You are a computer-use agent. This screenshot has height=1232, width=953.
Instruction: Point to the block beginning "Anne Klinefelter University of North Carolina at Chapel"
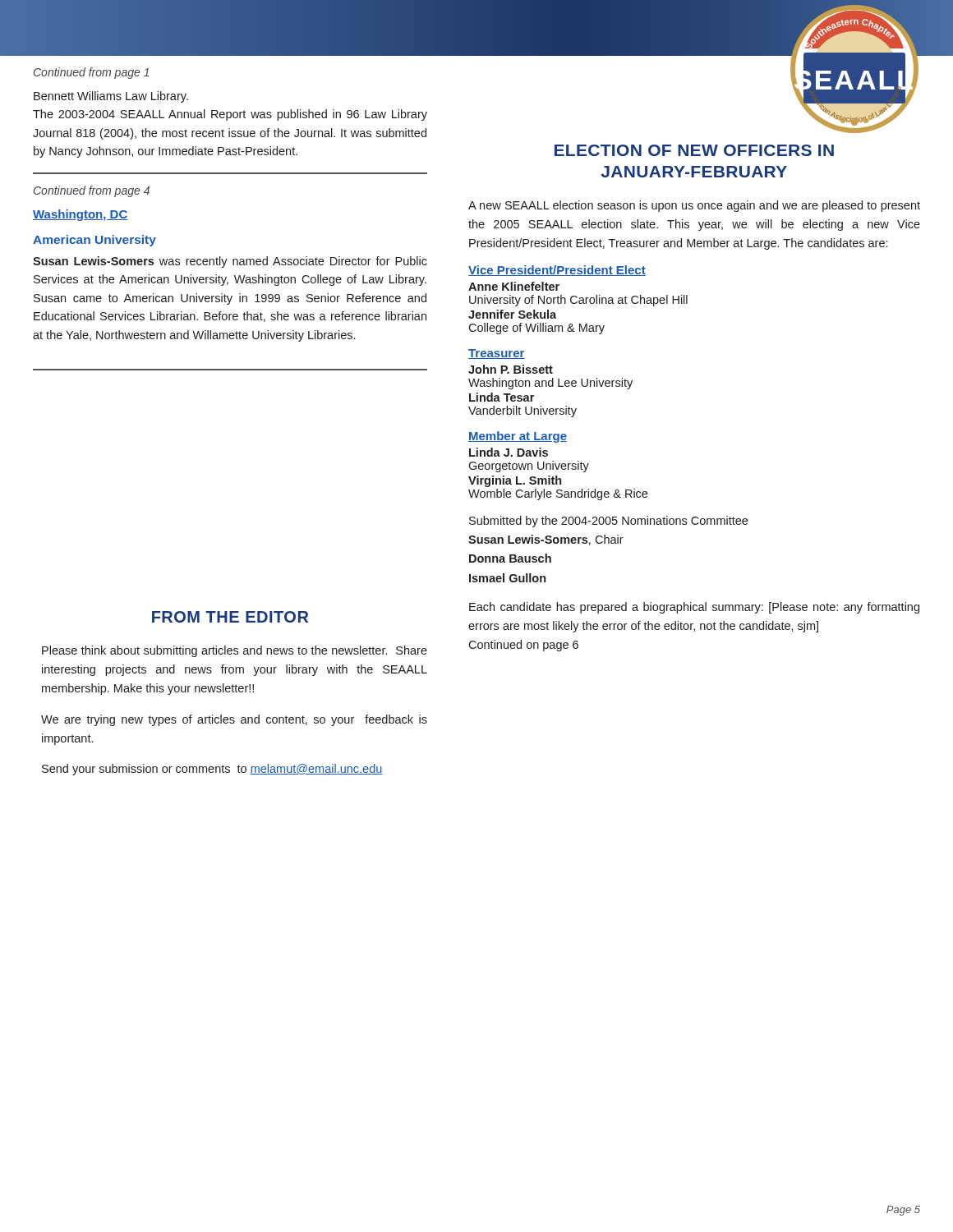(x=694, y=307)
